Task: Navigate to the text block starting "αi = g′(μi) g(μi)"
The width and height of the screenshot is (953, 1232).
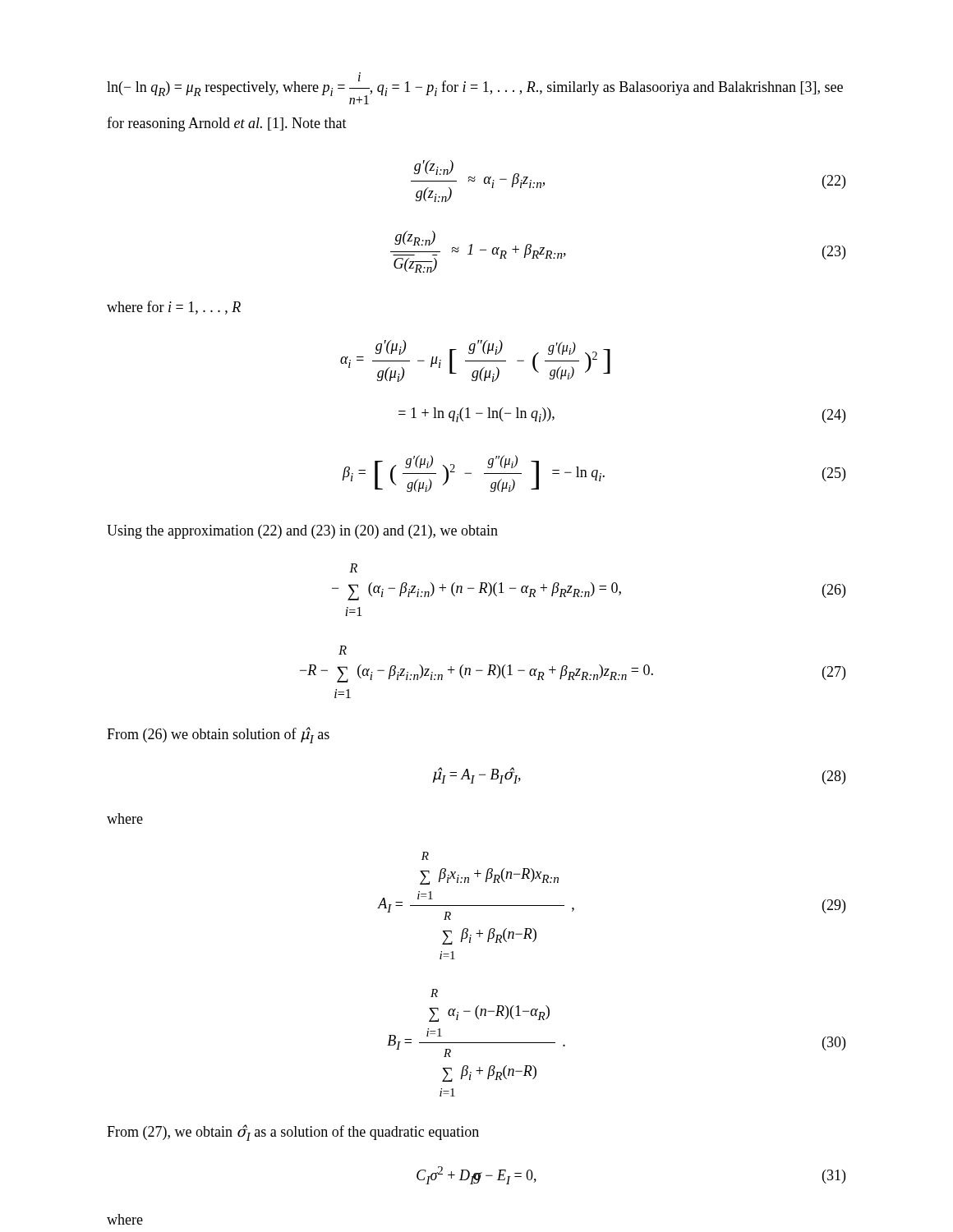Action: 476,361
